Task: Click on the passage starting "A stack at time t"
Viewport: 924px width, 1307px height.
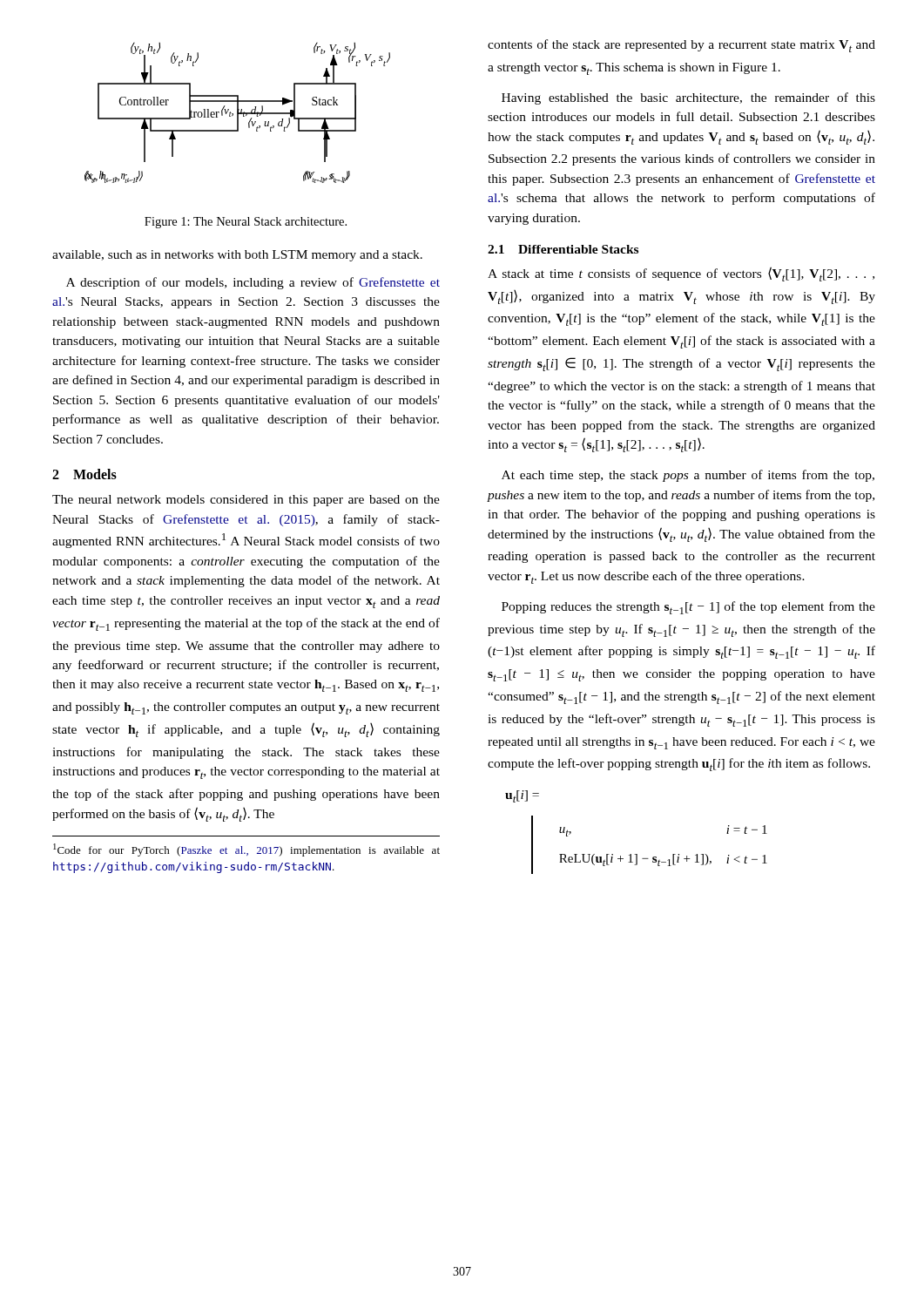Action: click(681, 520)
